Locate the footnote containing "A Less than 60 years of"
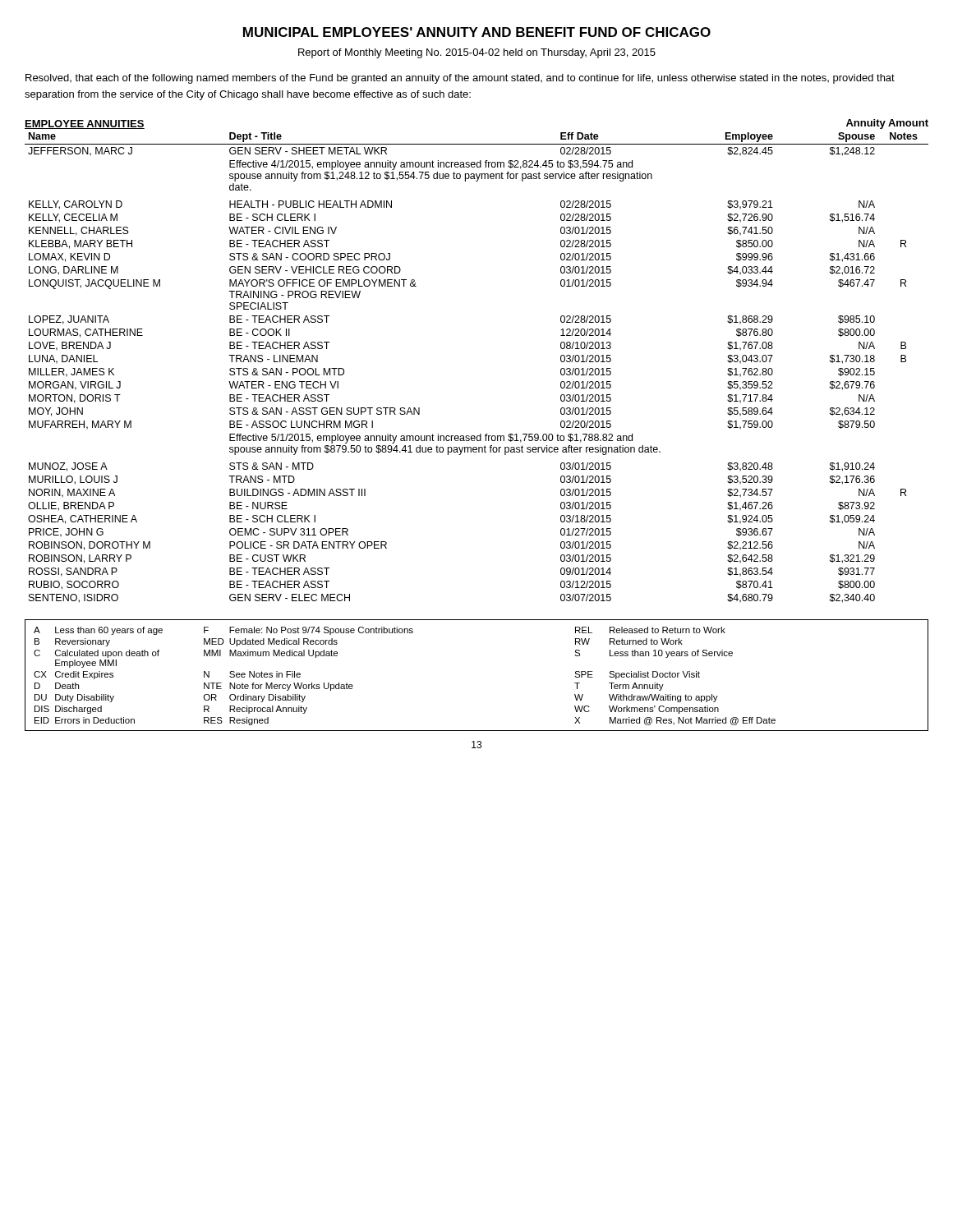 tap(380, 631)
